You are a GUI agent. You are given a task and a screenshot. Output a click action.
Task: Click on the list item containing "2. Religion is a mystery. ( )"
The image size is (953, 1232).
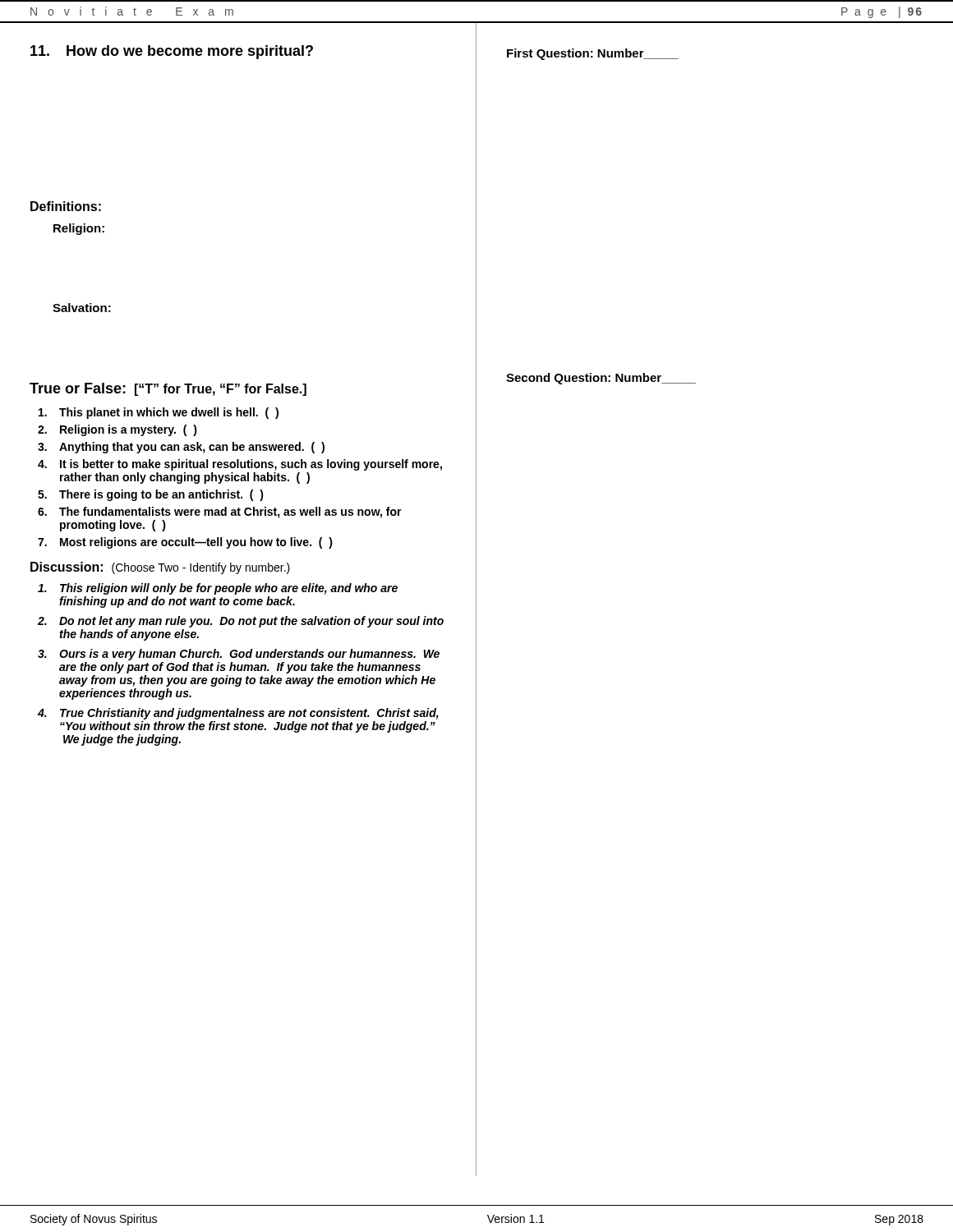(x=117, y=430)
